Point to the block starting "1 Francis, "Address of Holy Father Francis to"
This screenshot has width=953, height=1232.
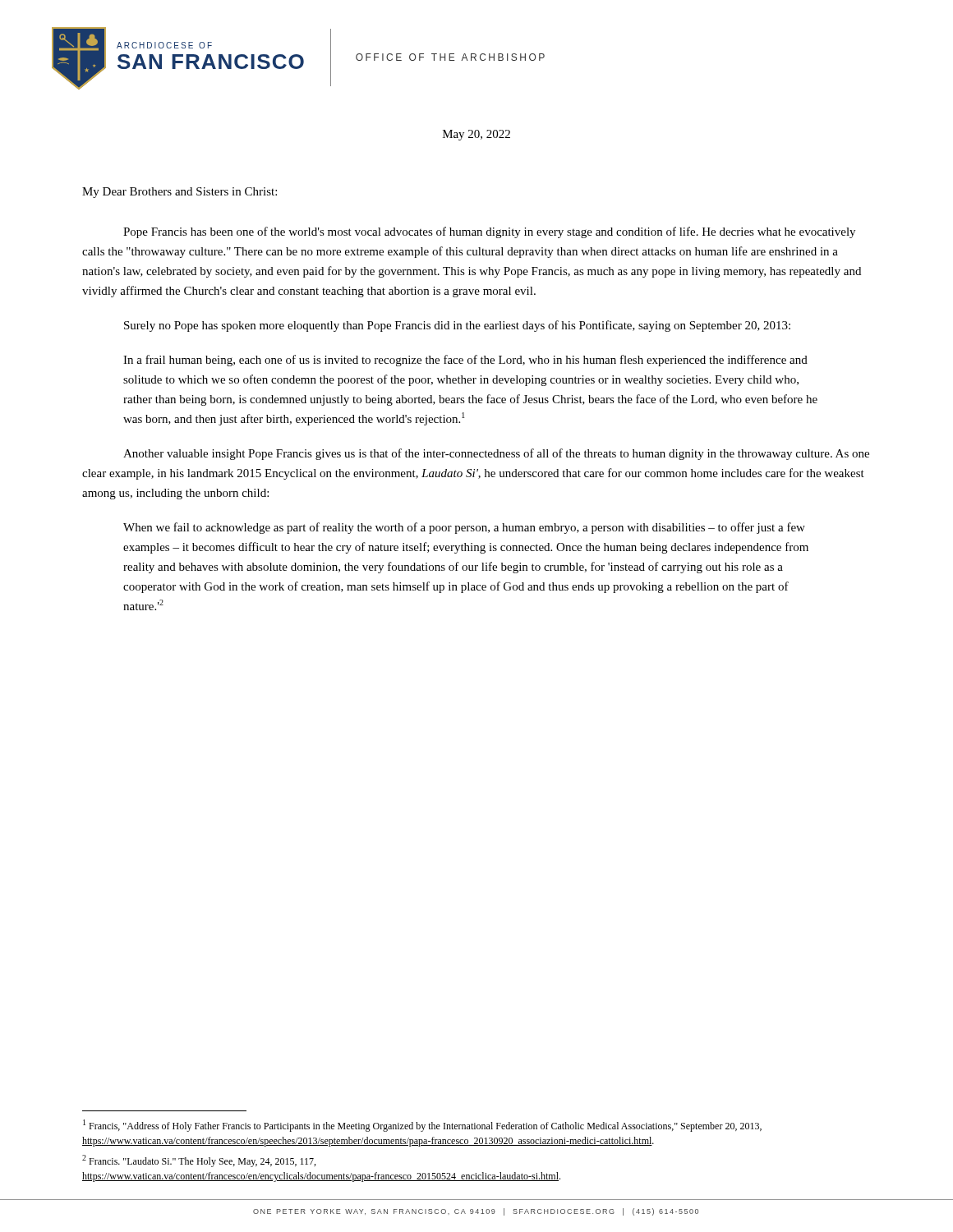click(x=422, y=1132)
